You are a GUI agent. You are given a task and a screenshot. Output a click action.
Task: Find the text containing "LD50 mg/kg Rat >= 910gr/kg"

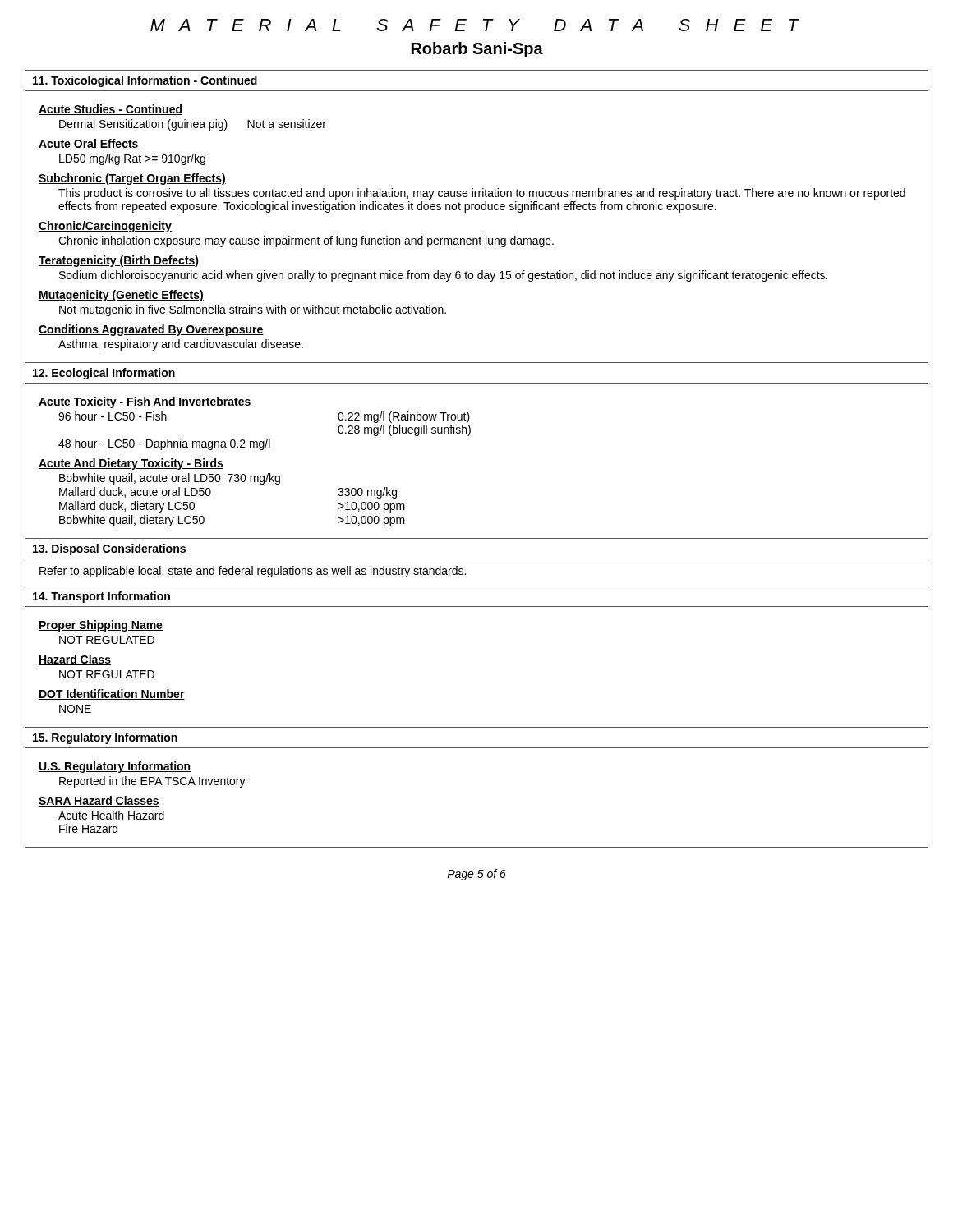pos(132,158)
